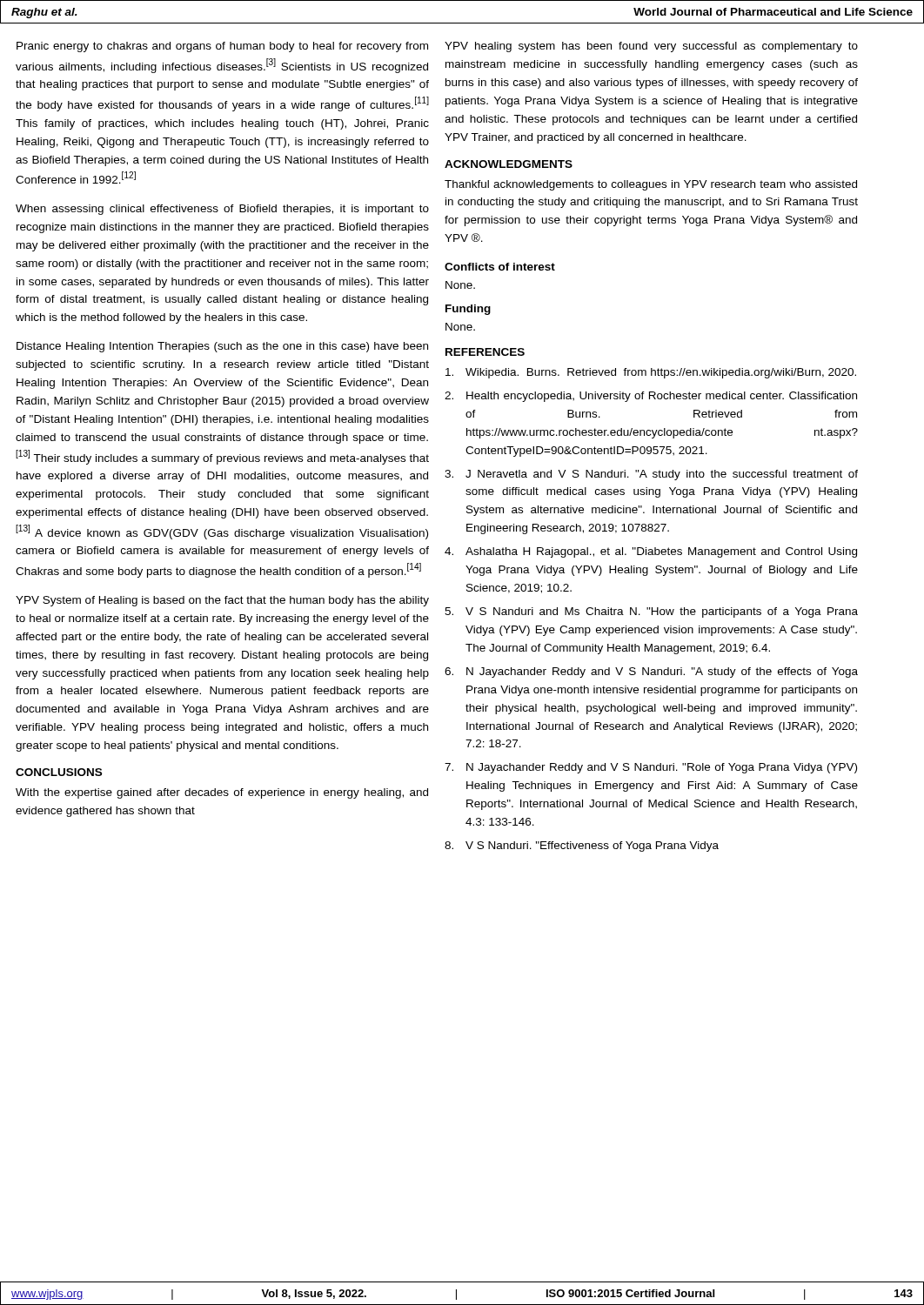This screenshot has height=1305, width=924.
Task: Where is the passage that starts "Wikipedia. Burns. Retrieved"?
Action: pos(651,373)
